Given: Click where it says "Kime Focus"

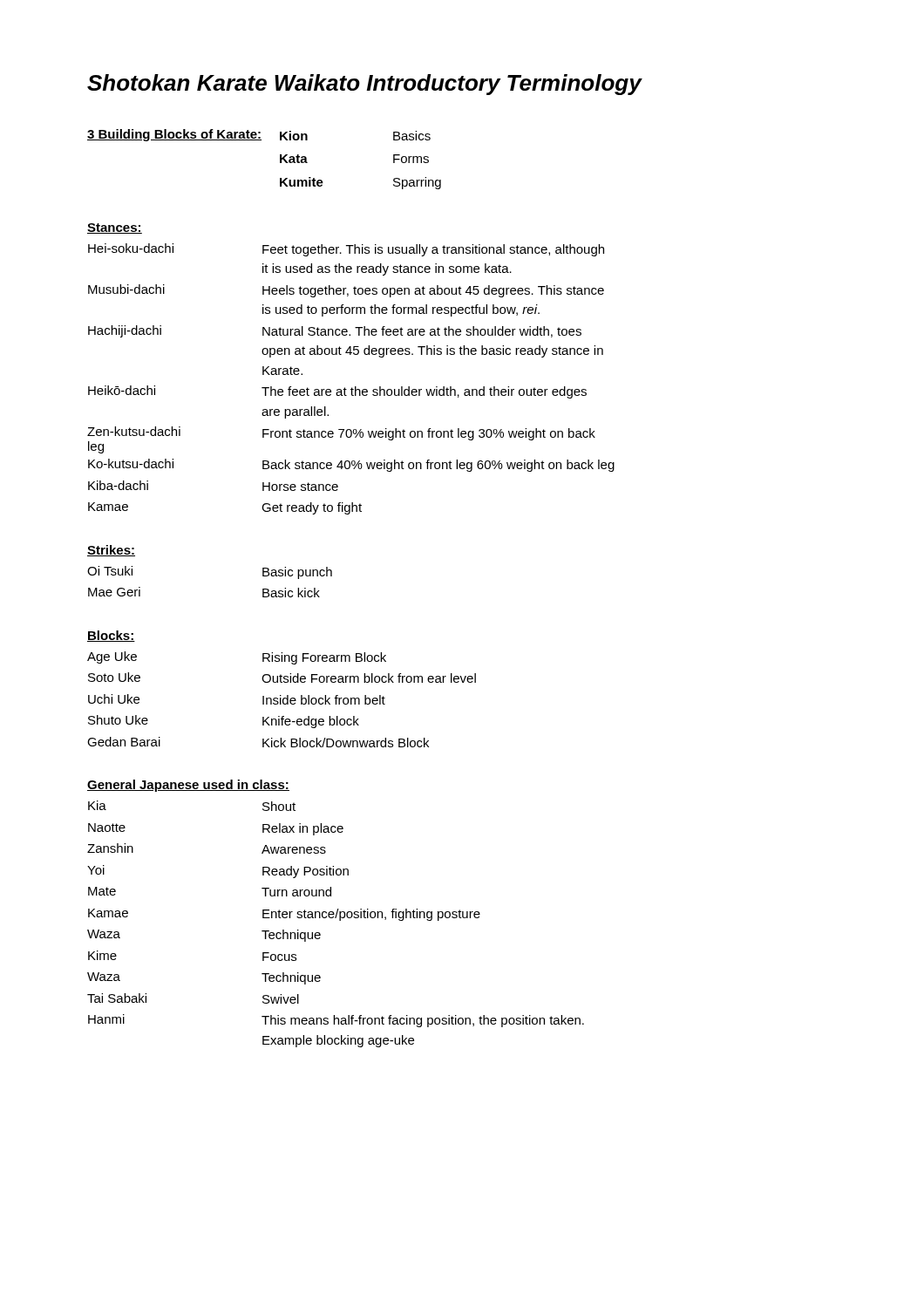Looking at the screenshot, I should pyautogui.click(x=104, y=955).
